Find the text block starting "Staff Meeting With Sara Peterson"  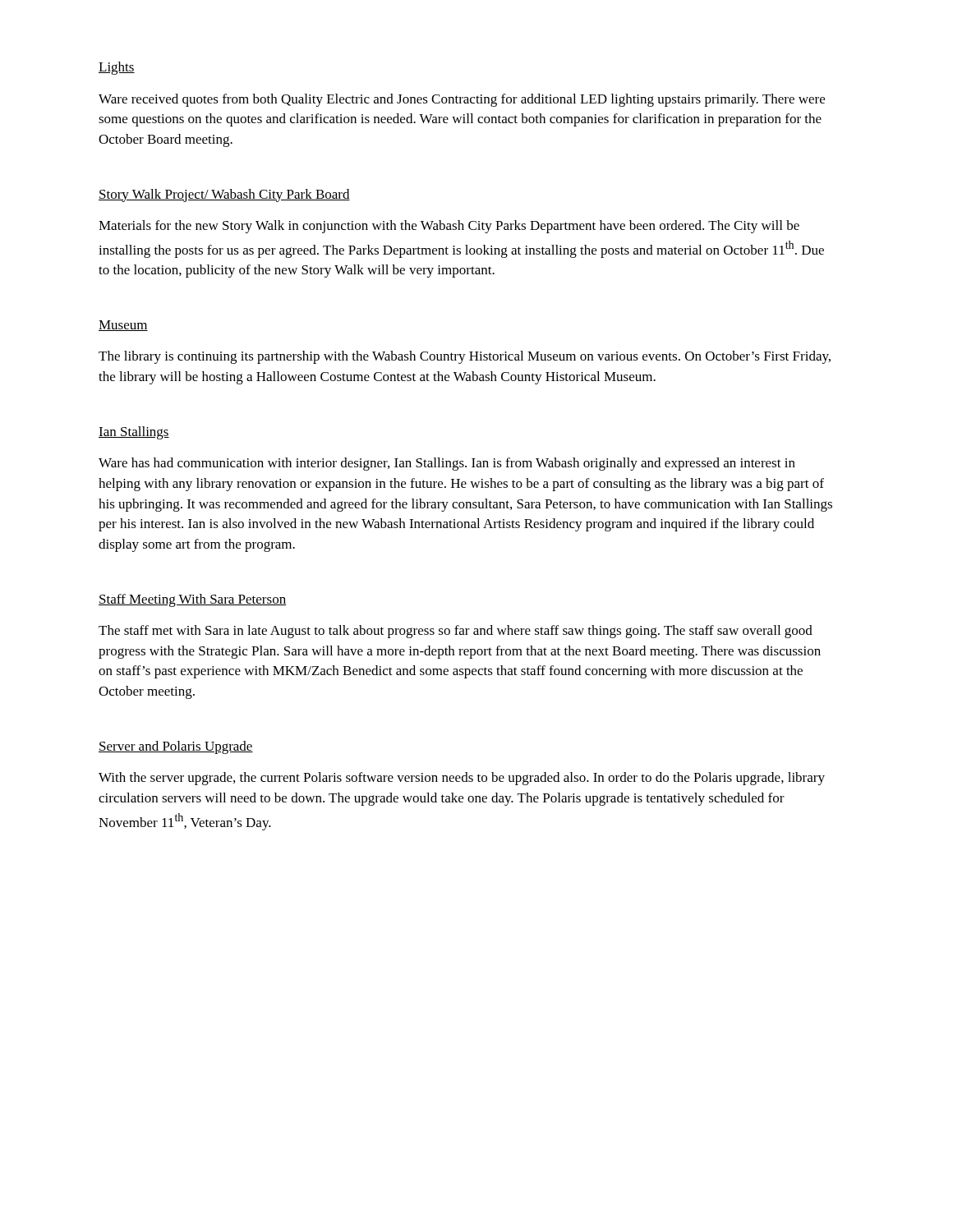[x=192, y=599]
